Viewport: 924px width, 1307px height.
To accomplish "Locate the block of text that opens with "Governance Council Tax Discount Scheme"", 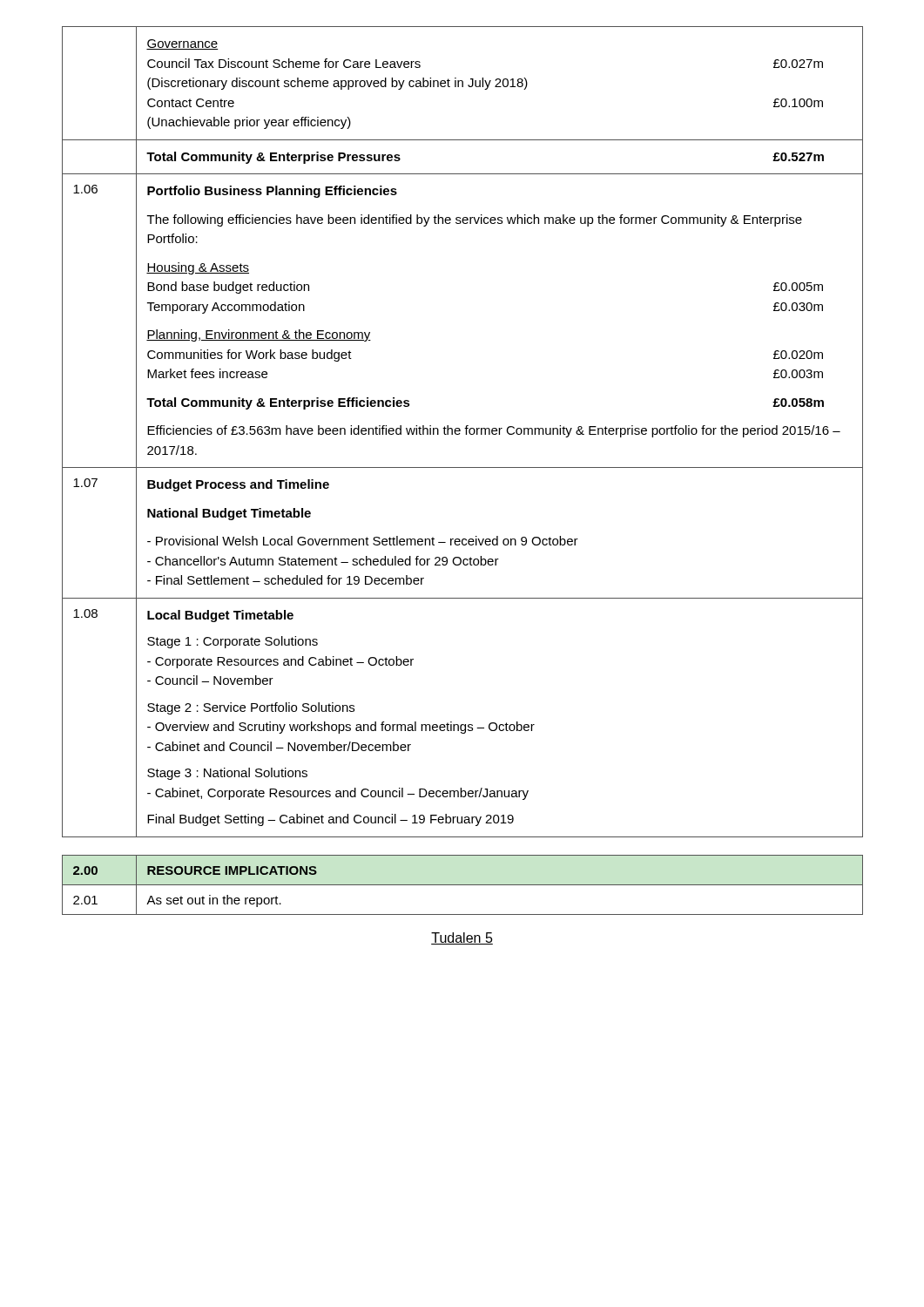I will [x=499, y=82].
